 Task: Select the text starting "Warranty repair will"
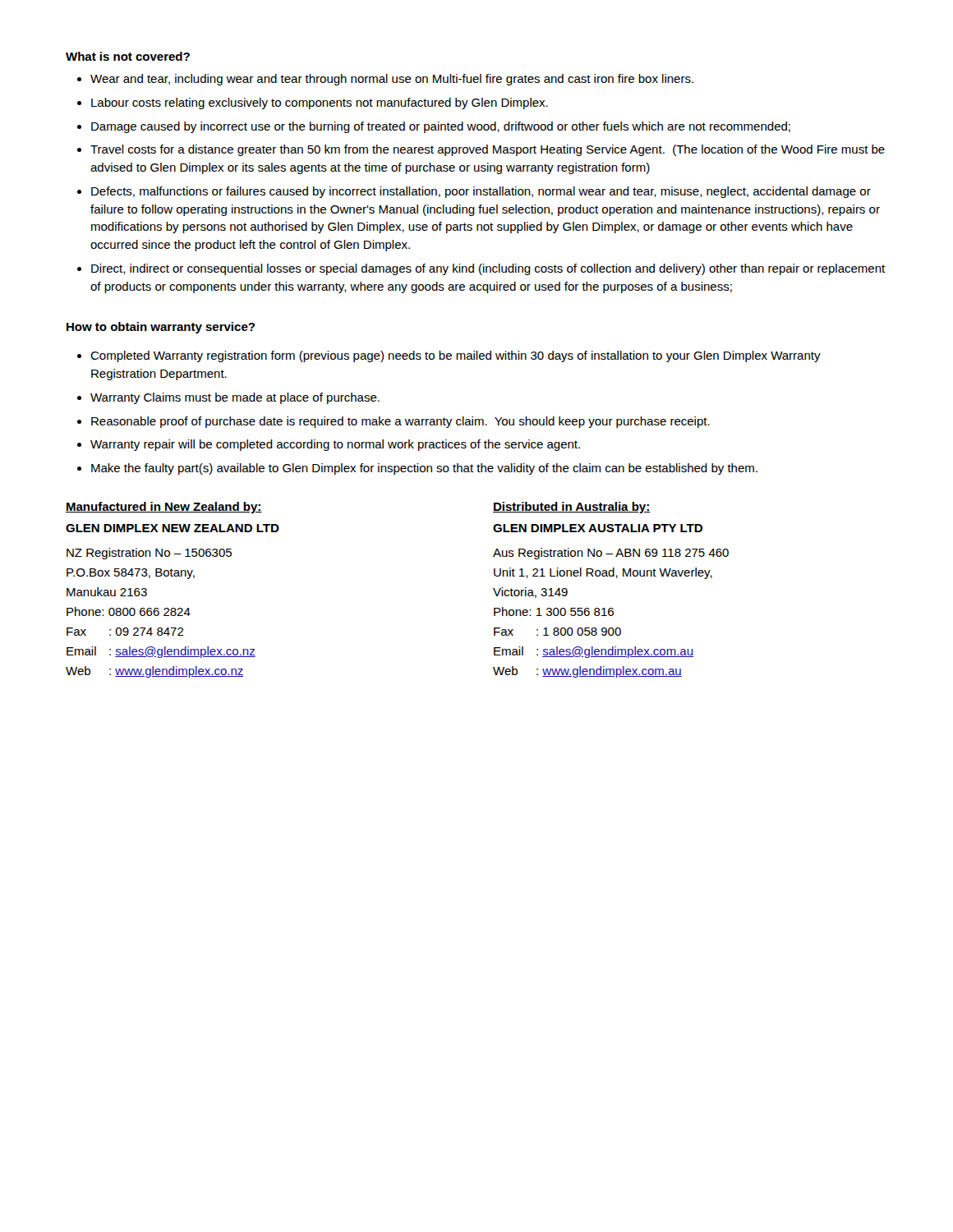pos(489,444)
